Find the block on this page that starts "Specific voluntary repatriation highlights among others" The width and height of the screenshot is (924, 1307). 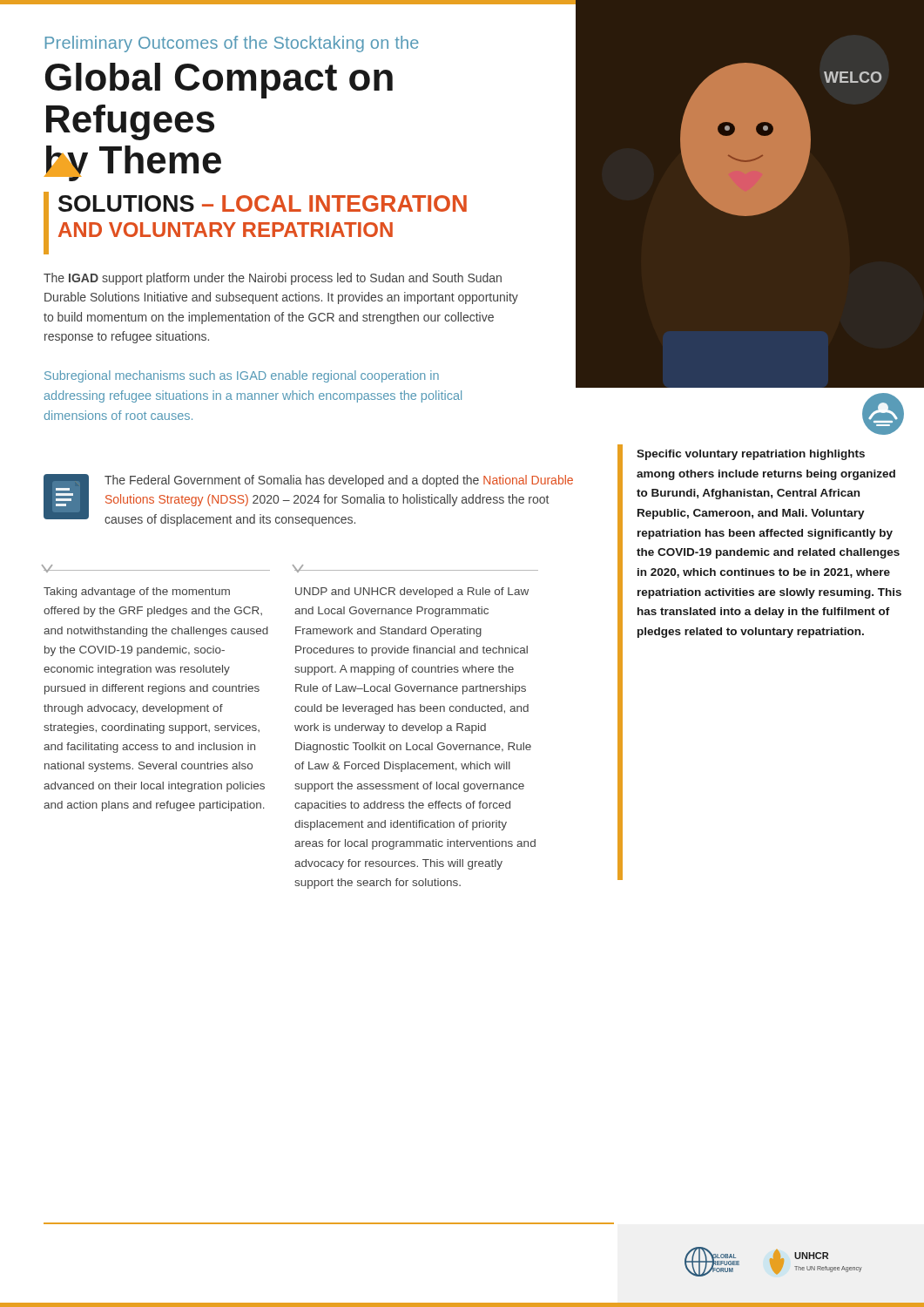pos(769,542)
